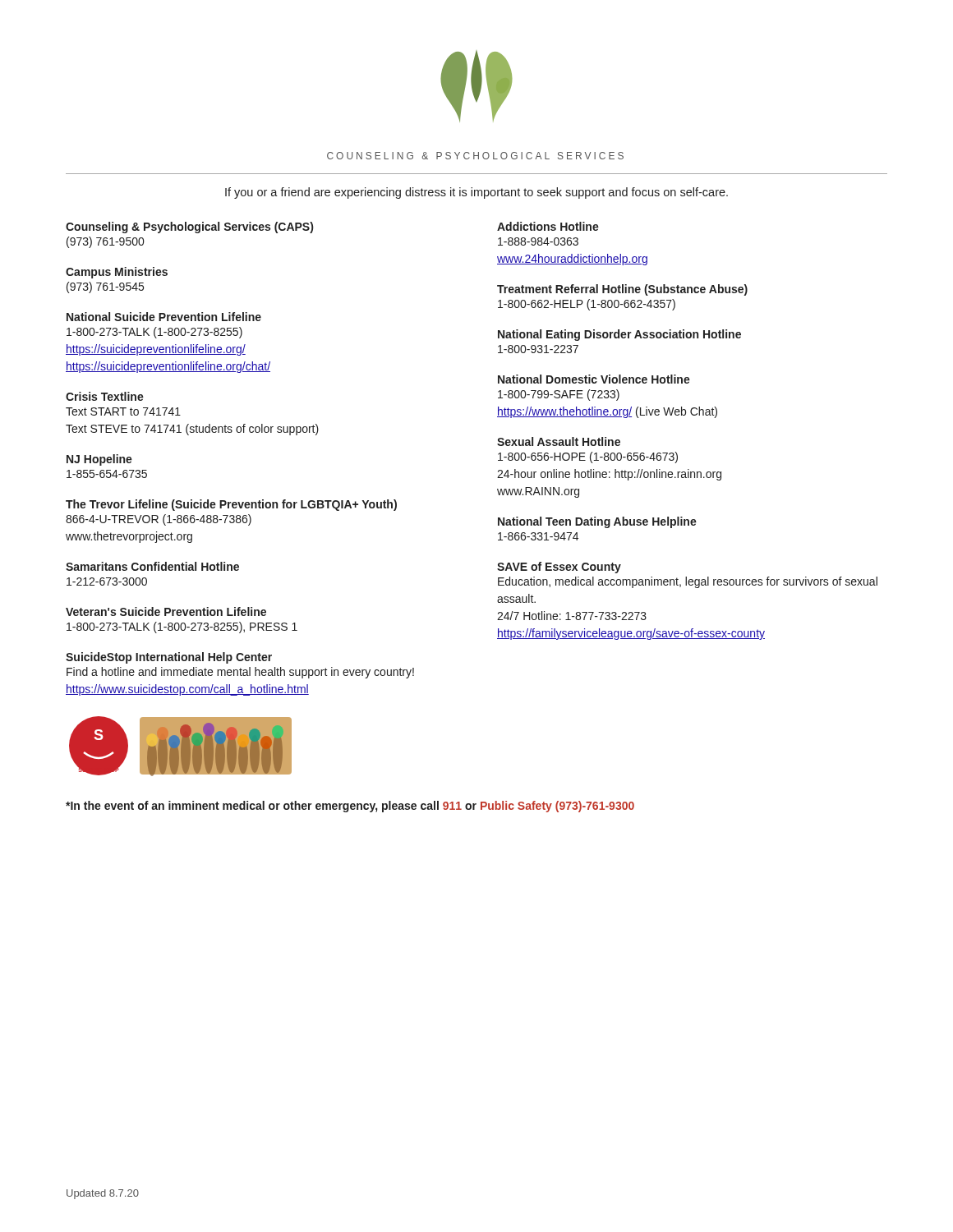
Task: Select the text block starting "NJ Hopeline 1-855-654-6735"
Action: point(99,460)
